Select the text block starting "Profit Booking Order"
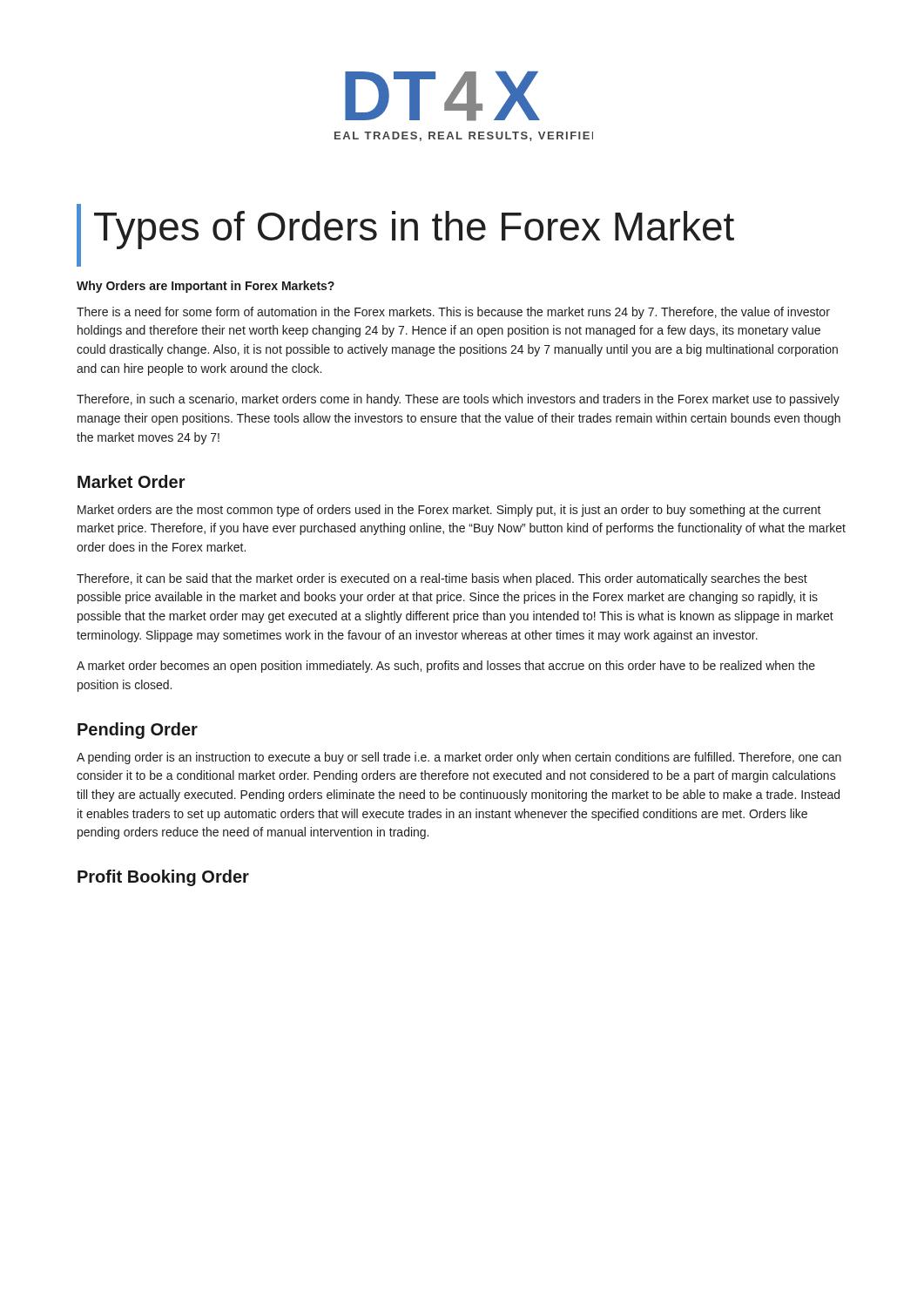This screenshot has width=924, height=1307. (x=163, y=878)
